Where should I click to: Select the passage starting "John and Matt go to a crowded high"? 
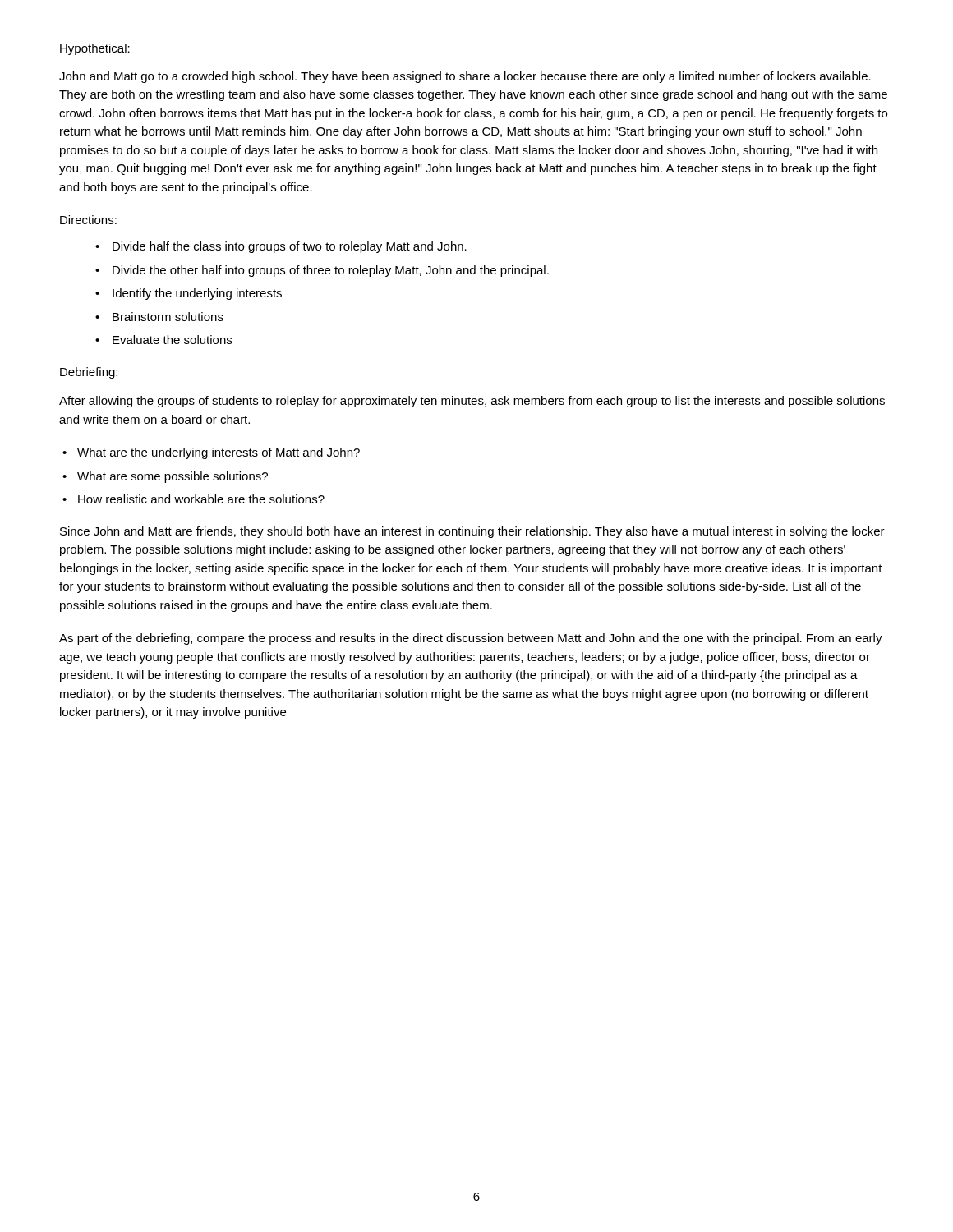coord(474,131)
